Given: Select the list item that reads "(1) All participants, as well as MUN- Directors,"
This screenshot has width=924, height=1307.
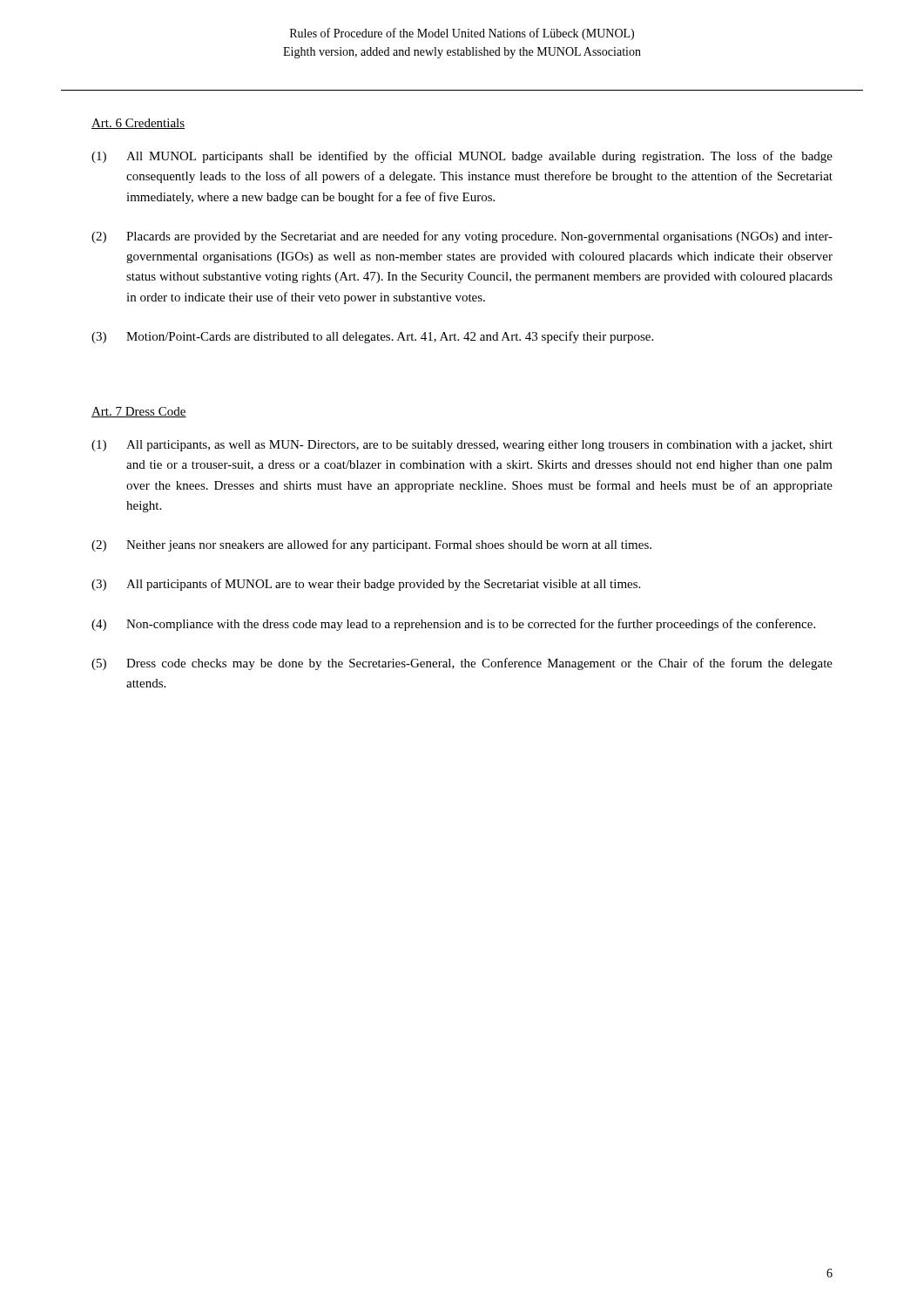Looking at the screenshot, I should [x=462, y=475].
